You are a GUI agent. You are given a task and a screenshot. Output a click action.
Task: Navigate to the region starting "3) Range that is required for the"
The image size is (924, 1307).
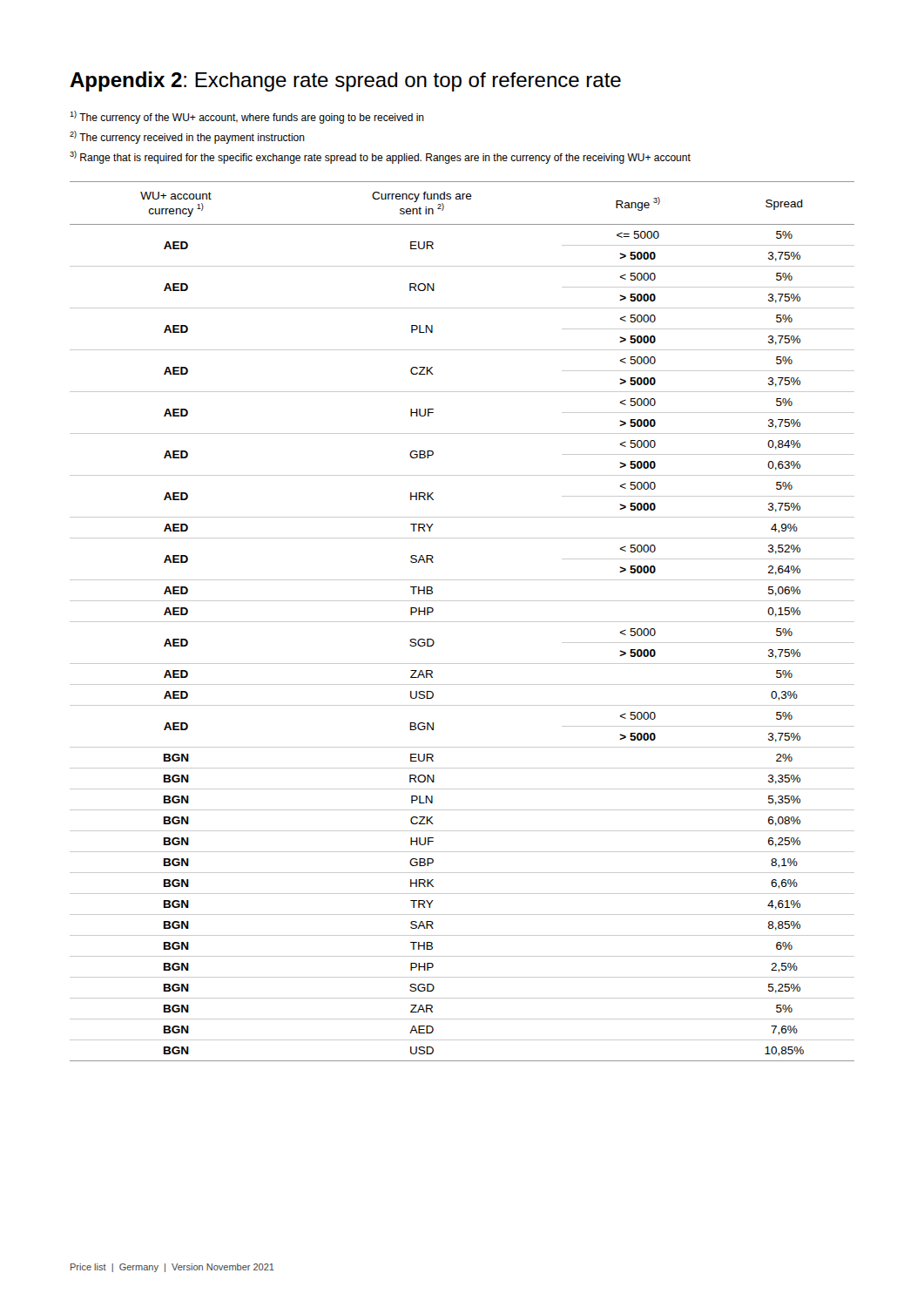380,157
